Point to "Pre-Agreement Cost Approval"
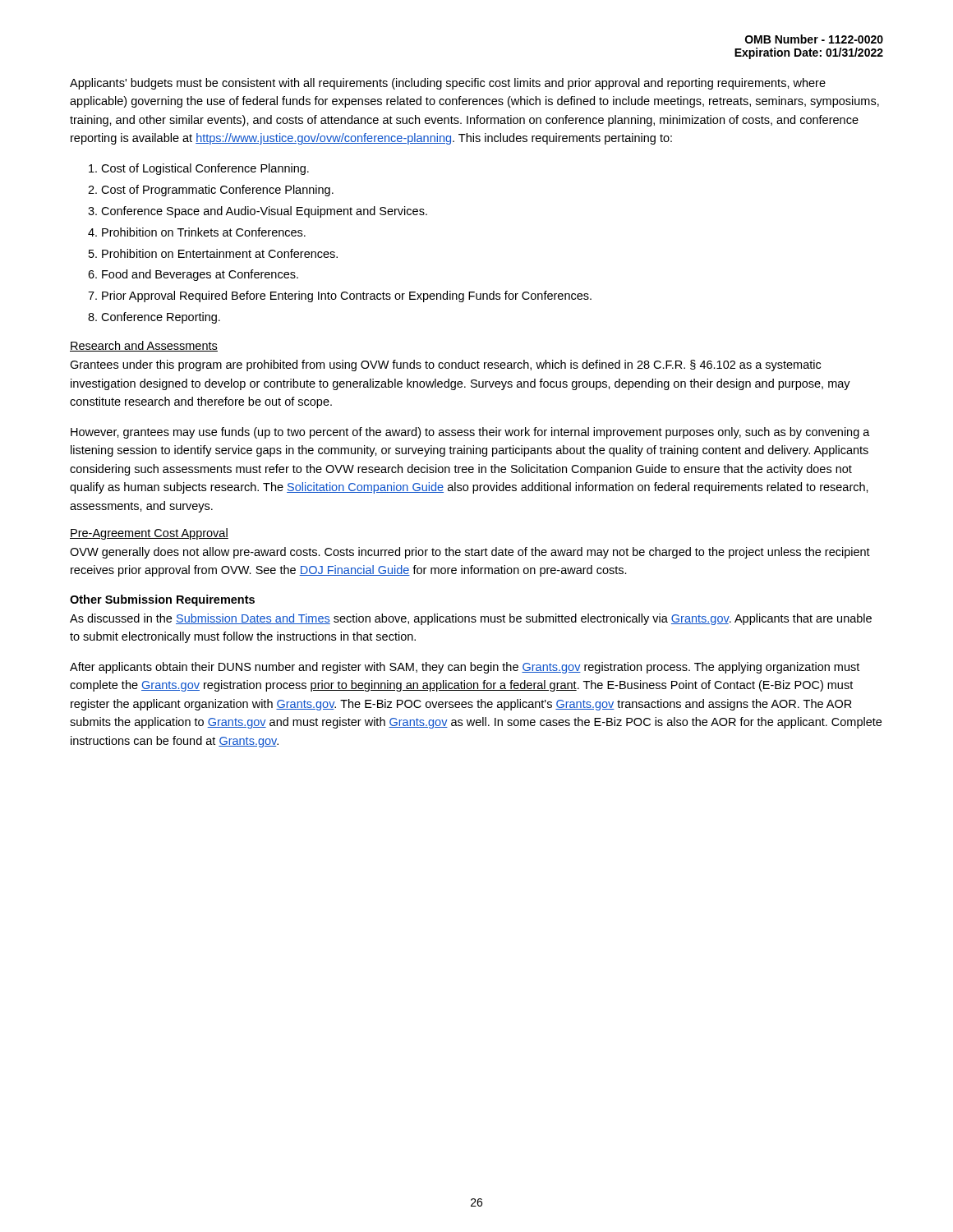This screenshot has height=1232, width=953. [x=149, y=534]
